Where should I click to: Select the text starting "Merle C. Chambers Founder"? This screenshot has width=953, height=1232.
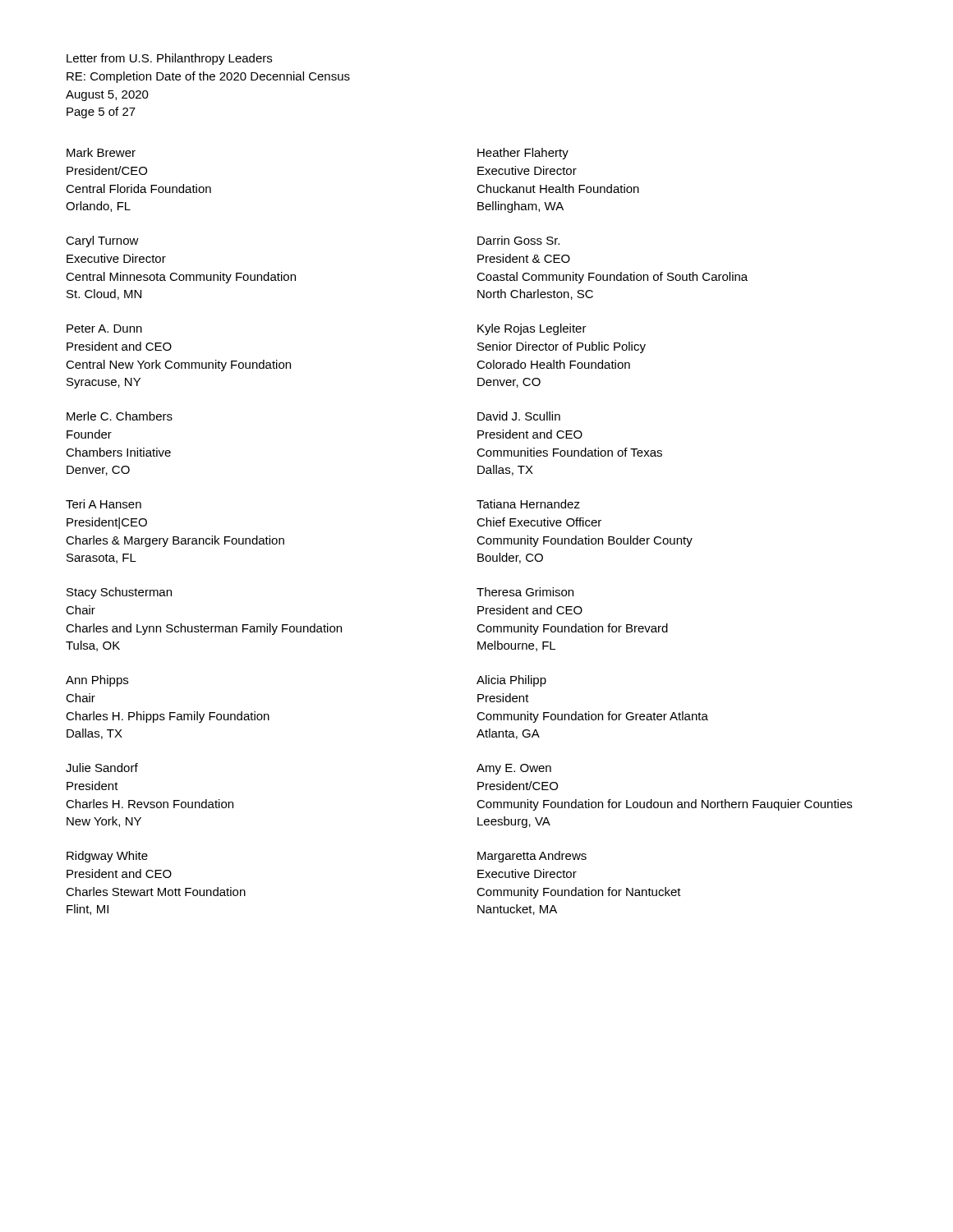pyautogui.click(x=119, y=443)
